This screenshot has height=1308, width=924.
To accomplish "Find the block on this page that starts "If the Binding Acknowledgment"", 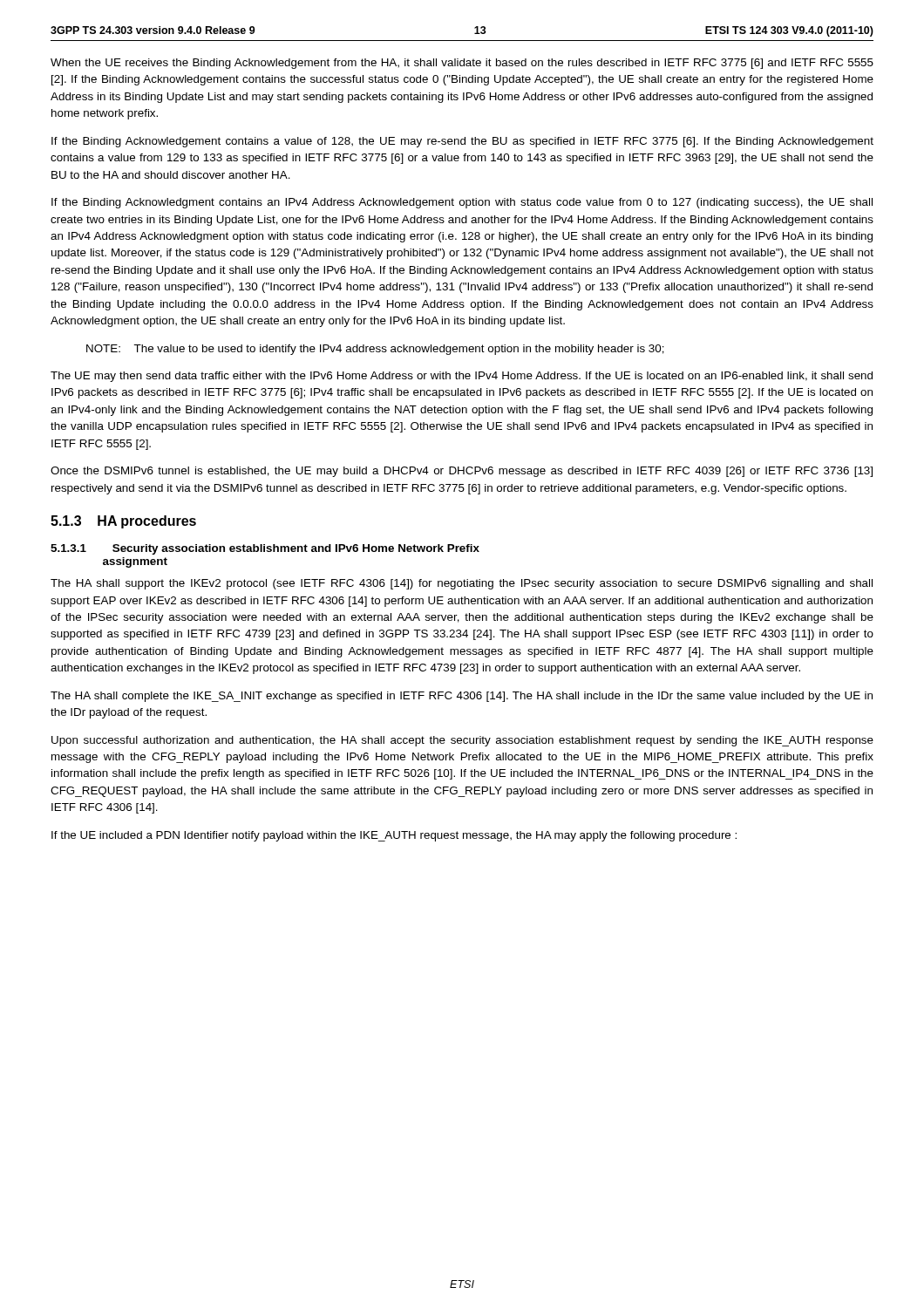I will [462, 261].
